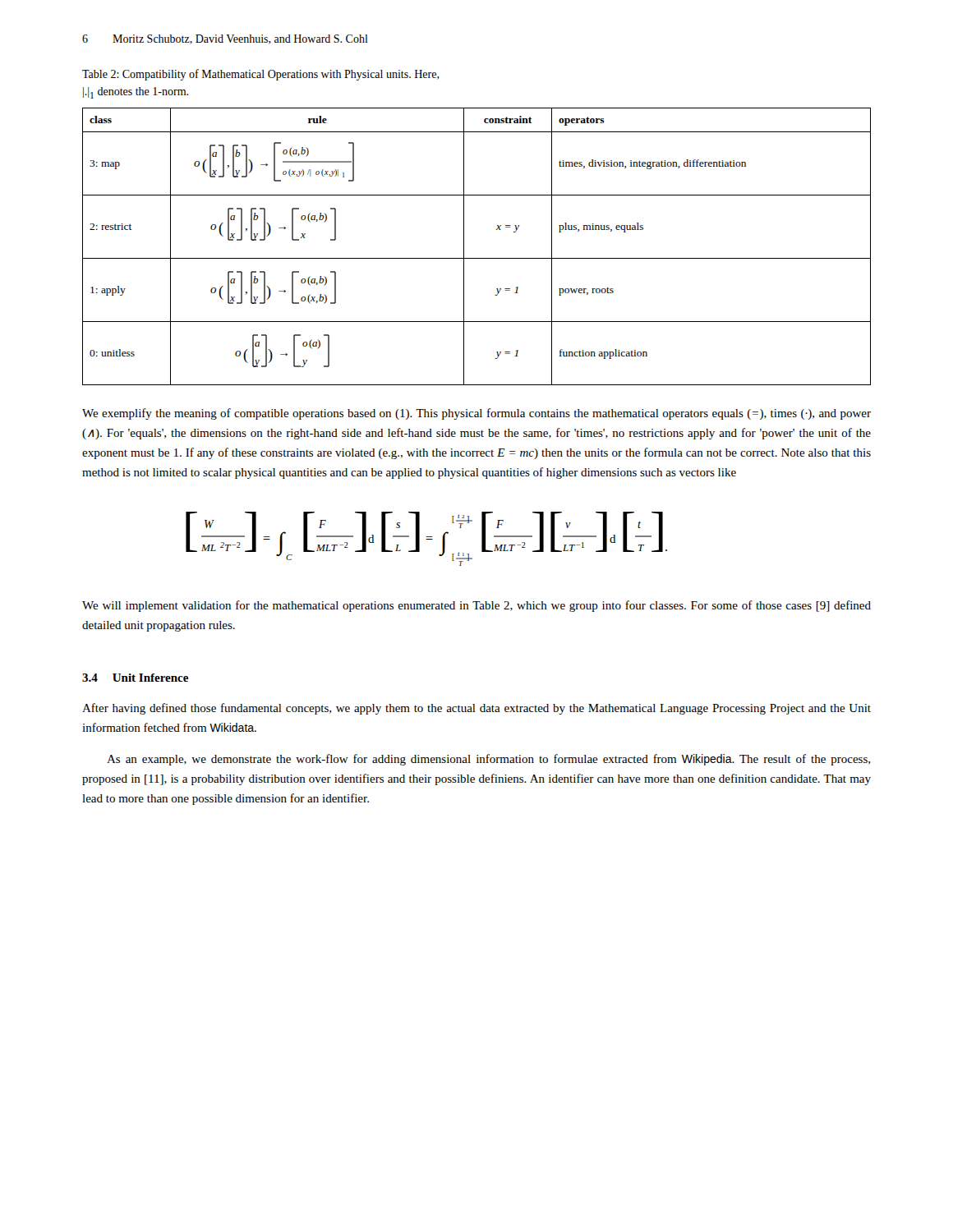The width and height of the screenshot is (953, 1232).
Task: Navigate to the region starting "We exemplify the"
Action: click(x=476, y=443)
